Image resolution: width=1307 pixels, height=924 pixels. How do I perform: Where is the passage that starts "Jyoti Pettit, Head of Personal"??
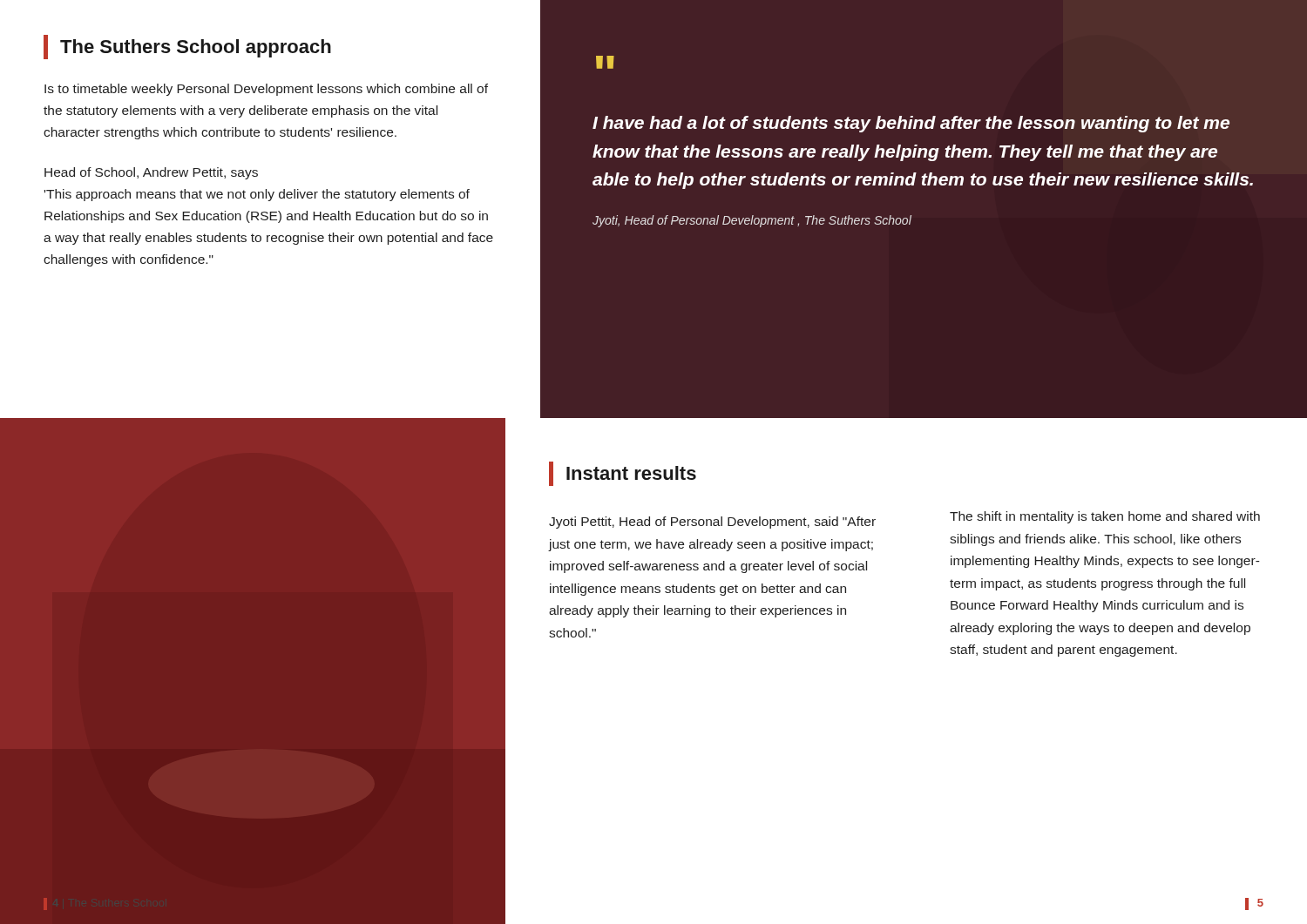[x=712, y=577]
